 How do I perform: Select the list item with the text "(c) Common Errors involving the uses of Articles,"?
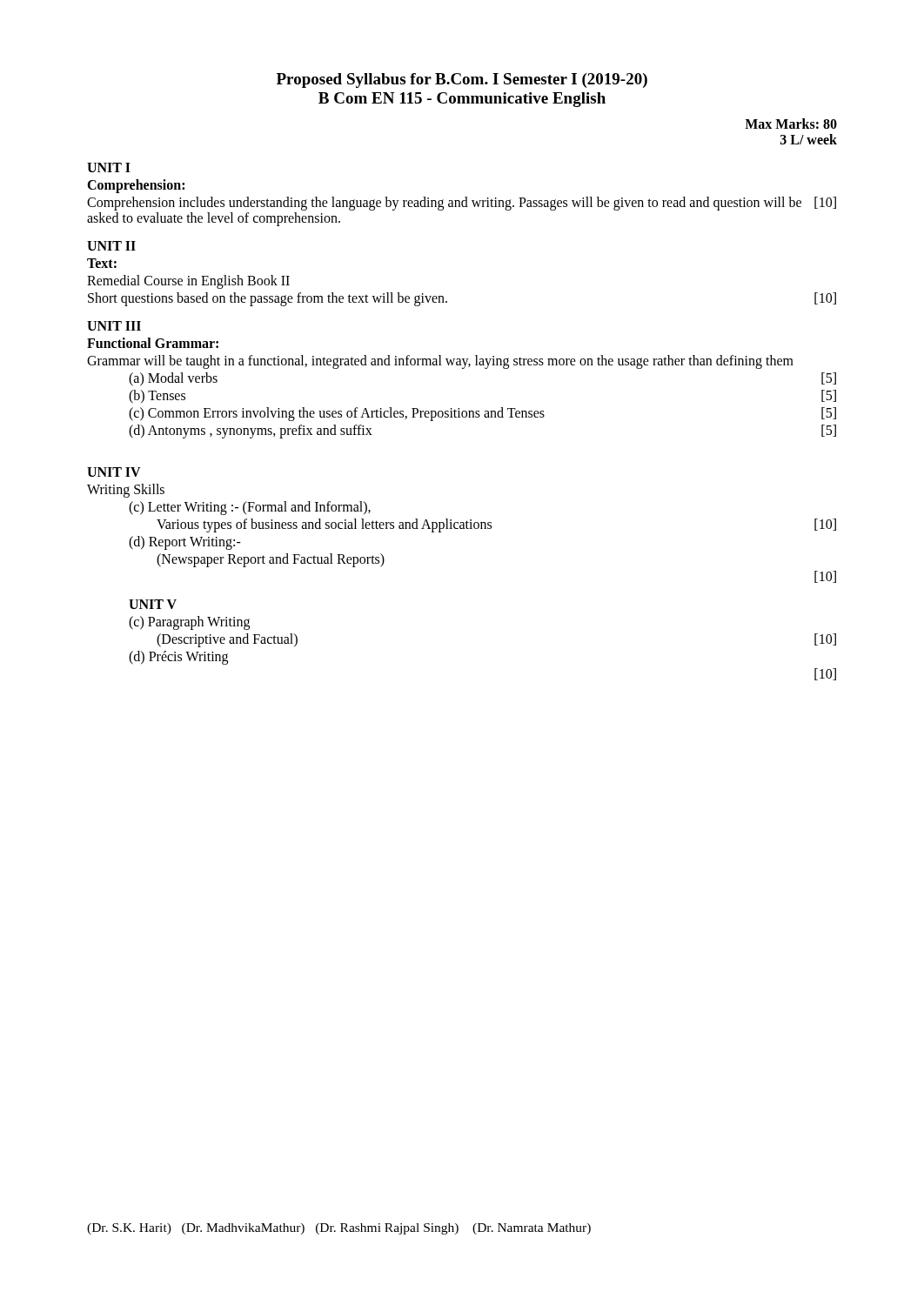[x=462, y=413]
